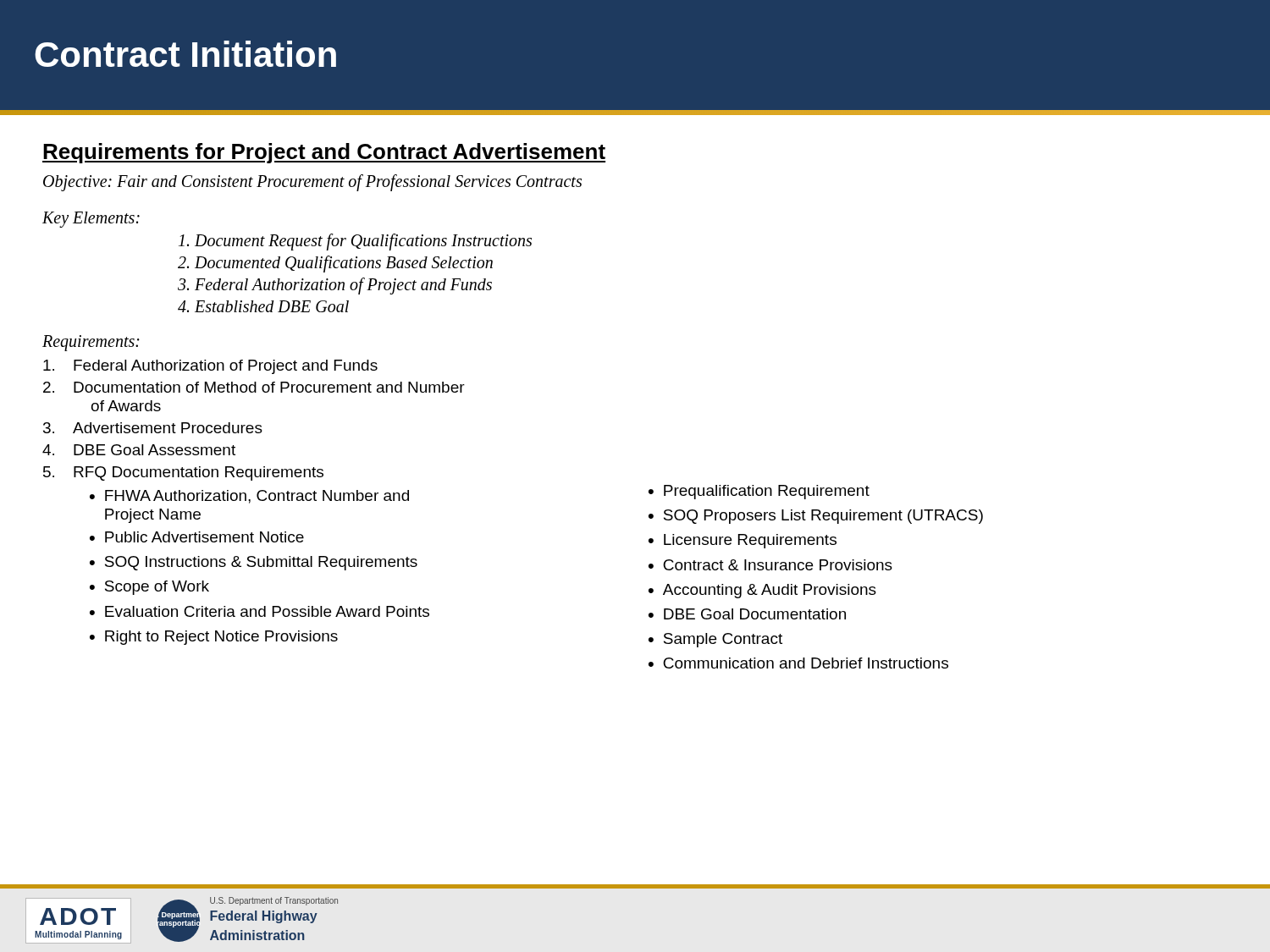Select the text starting "•Scope of Work"

[x=149, y=588]
